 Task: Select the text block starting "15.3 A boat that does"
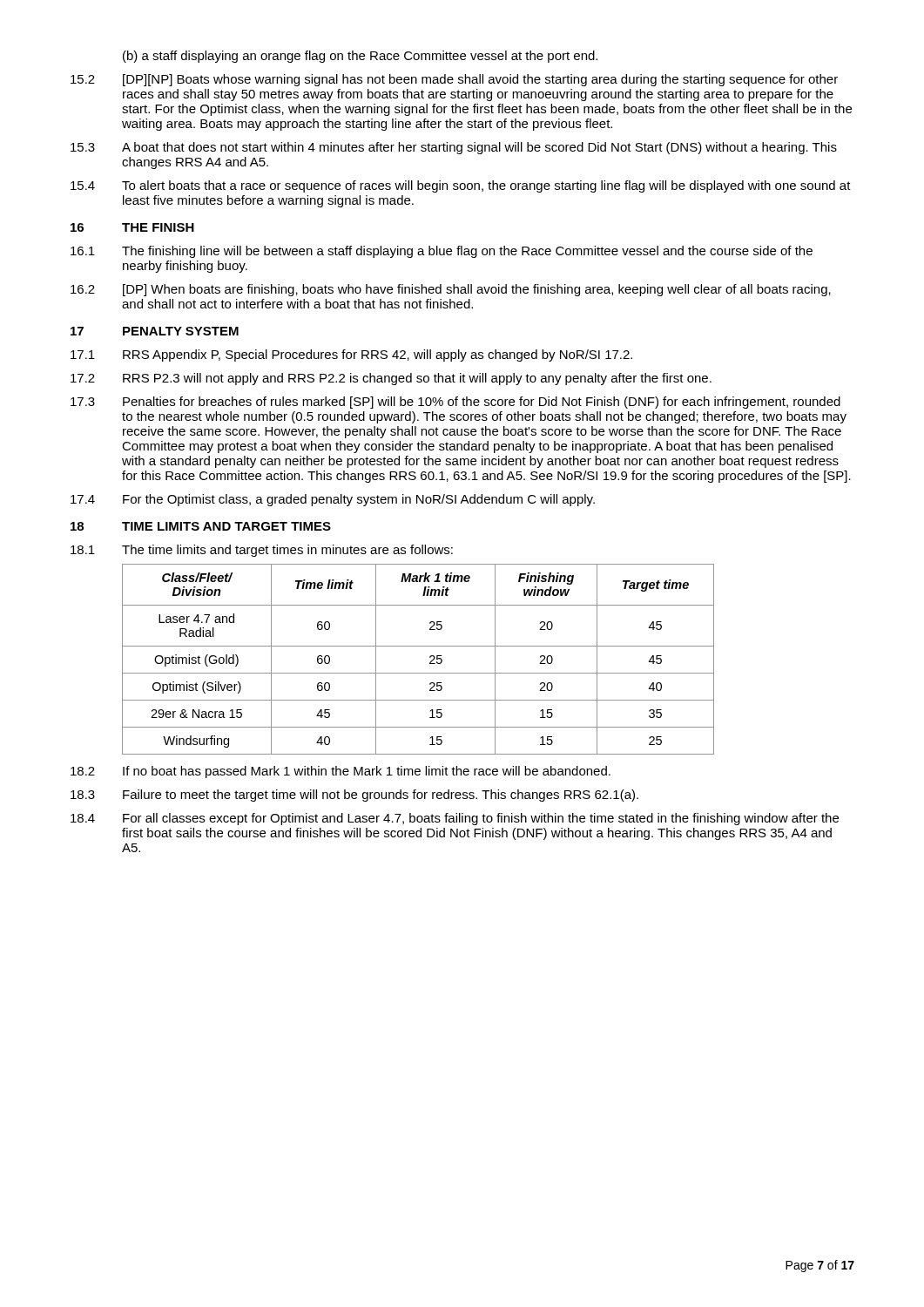(462, 154)
